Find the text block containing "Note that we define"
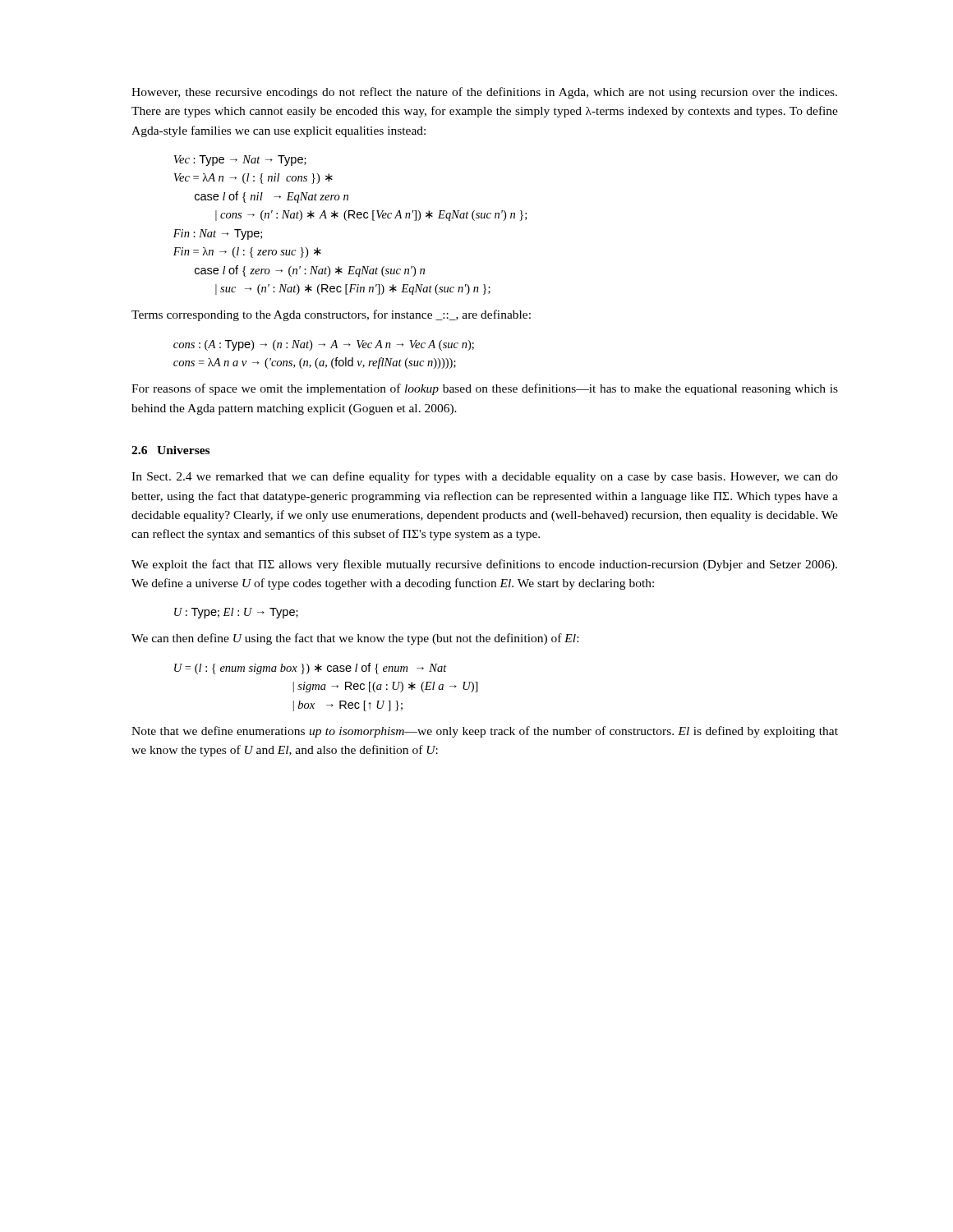Viewport: 953px width, 1232px height. pos(485,740)
